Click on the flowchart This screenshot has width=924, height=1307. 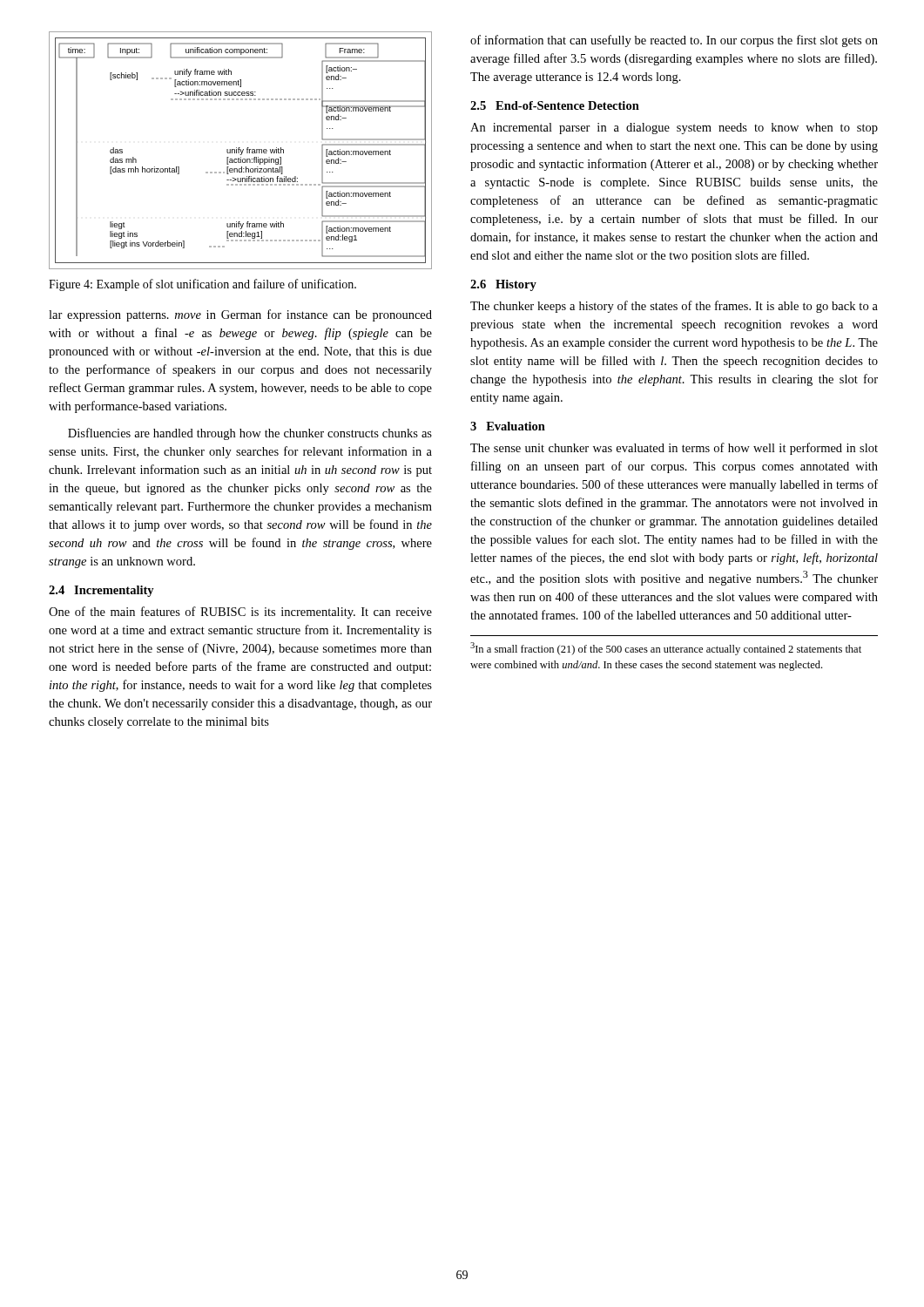[x=240, y=150]
